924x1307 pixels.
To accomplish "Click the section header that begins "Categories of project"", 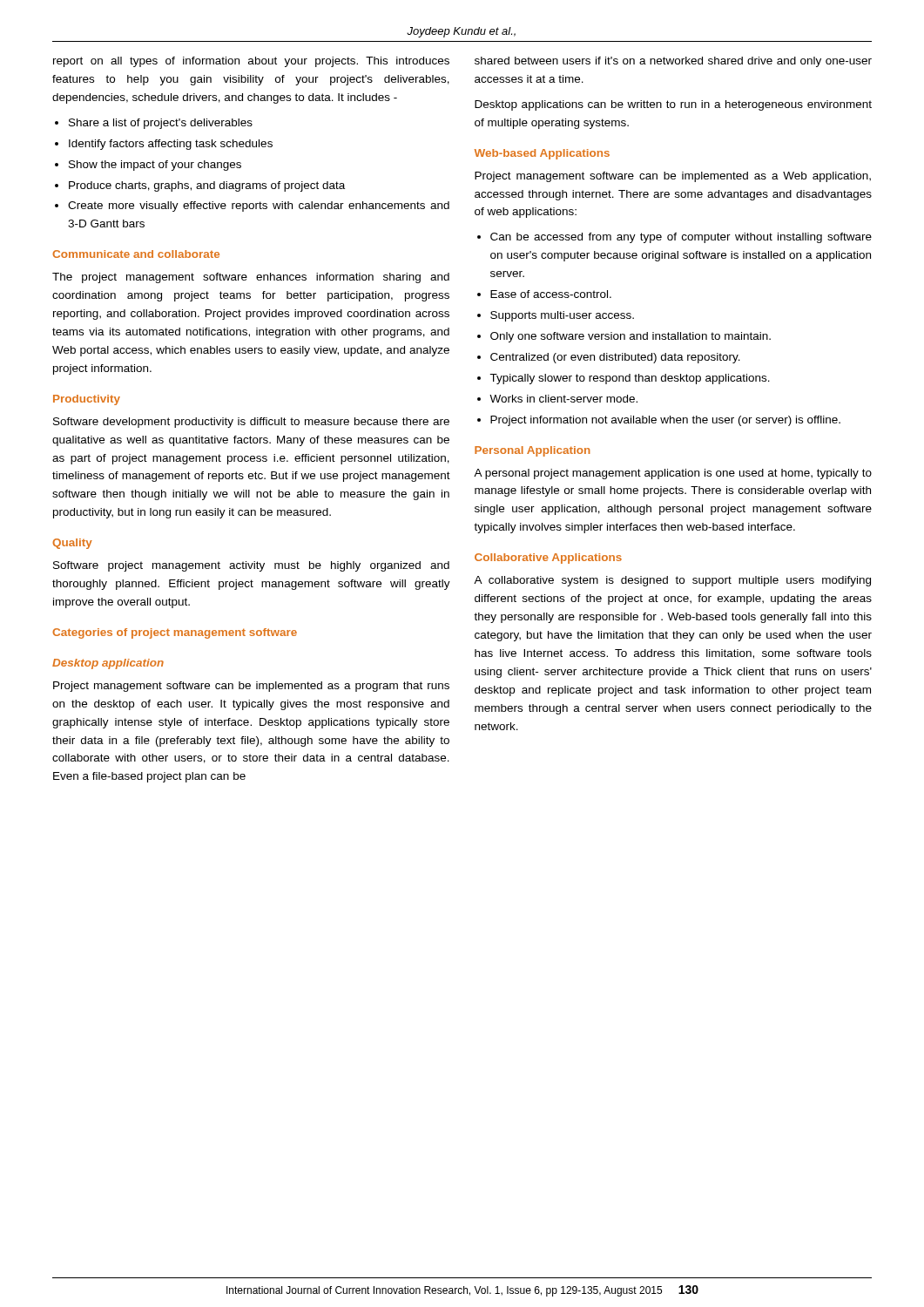I will point(175,632).
